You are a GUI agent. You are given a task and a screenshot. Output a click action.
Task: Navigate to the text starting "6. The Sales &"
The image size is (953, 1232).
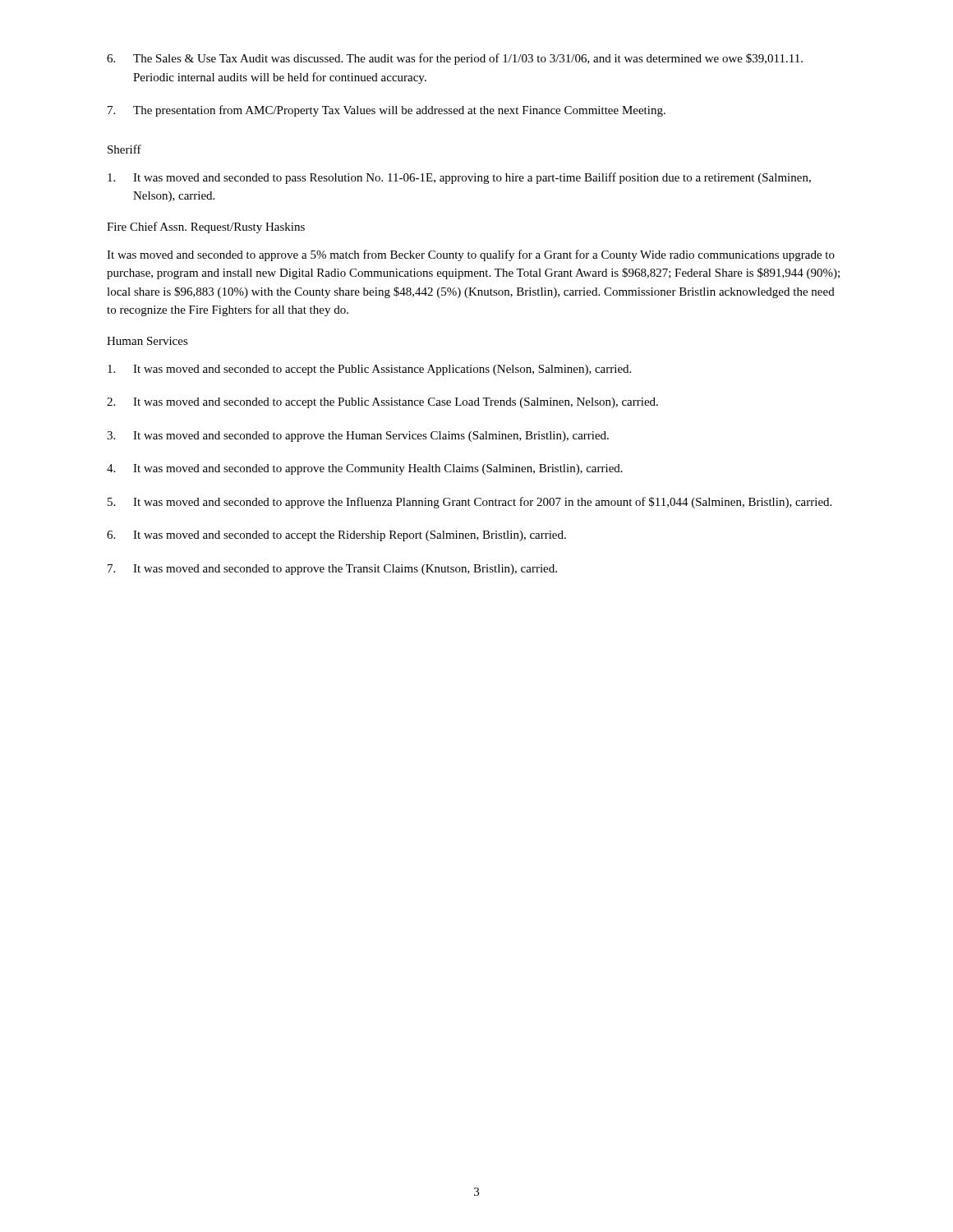point(476,68)
